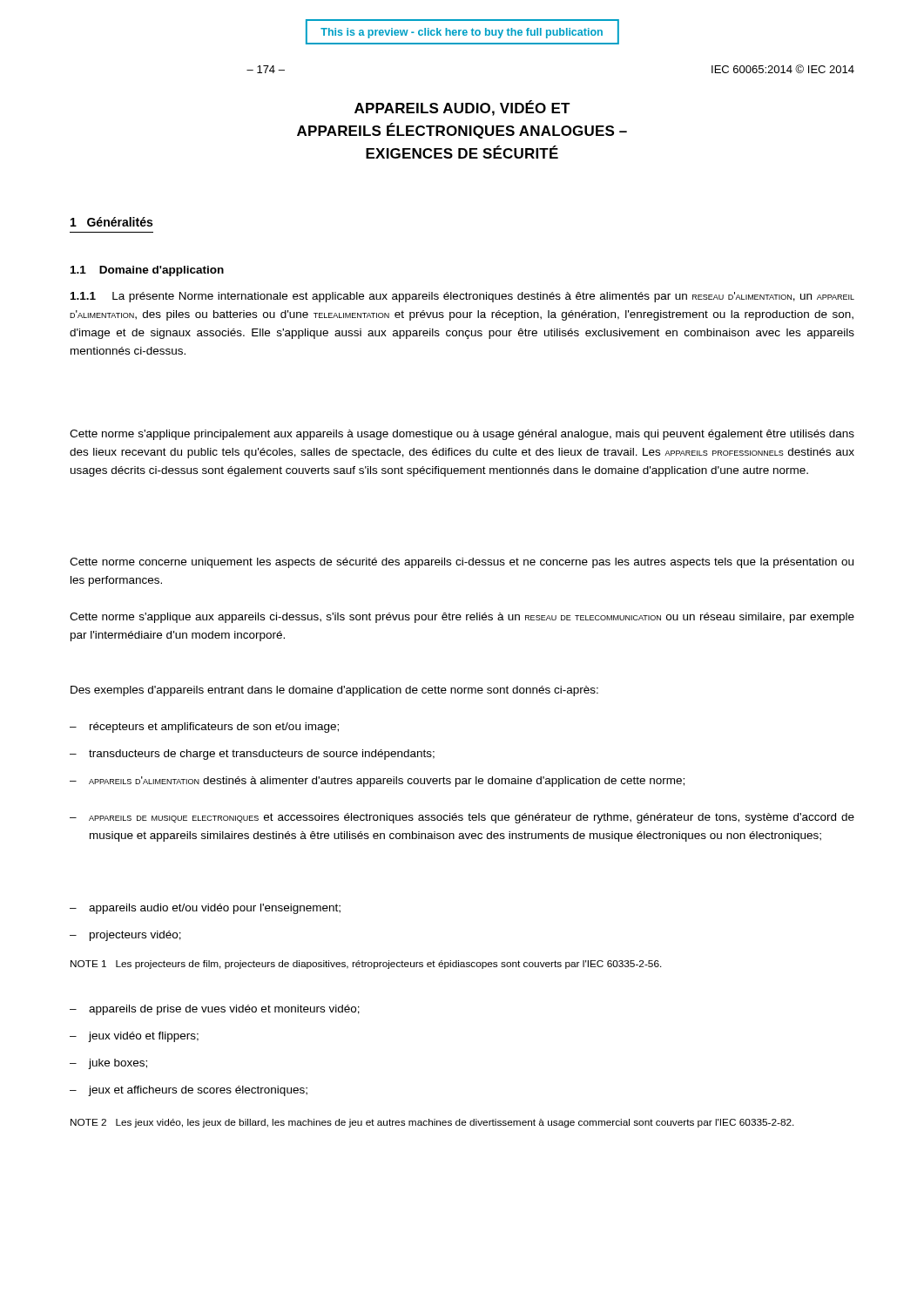Viewport: 924px width, 1307px height.
Task: Click on the passage starting "– appareils d'alimentation destinés à alimenter d'autres"
Action: pyautogui.click(x=462, y=781)
